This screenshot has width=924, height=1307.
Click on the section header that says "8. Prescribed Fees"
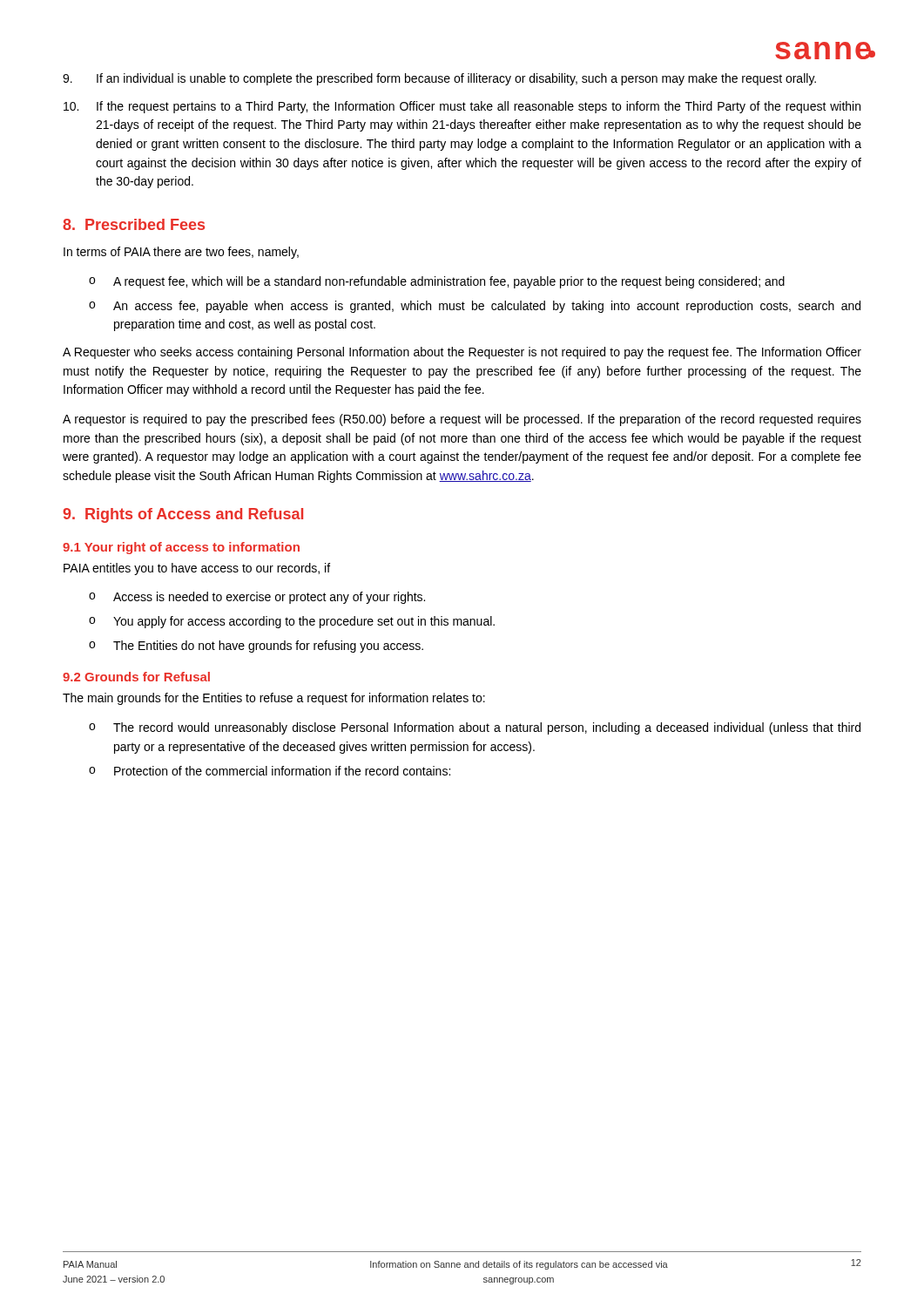click(x=134, y=225)
